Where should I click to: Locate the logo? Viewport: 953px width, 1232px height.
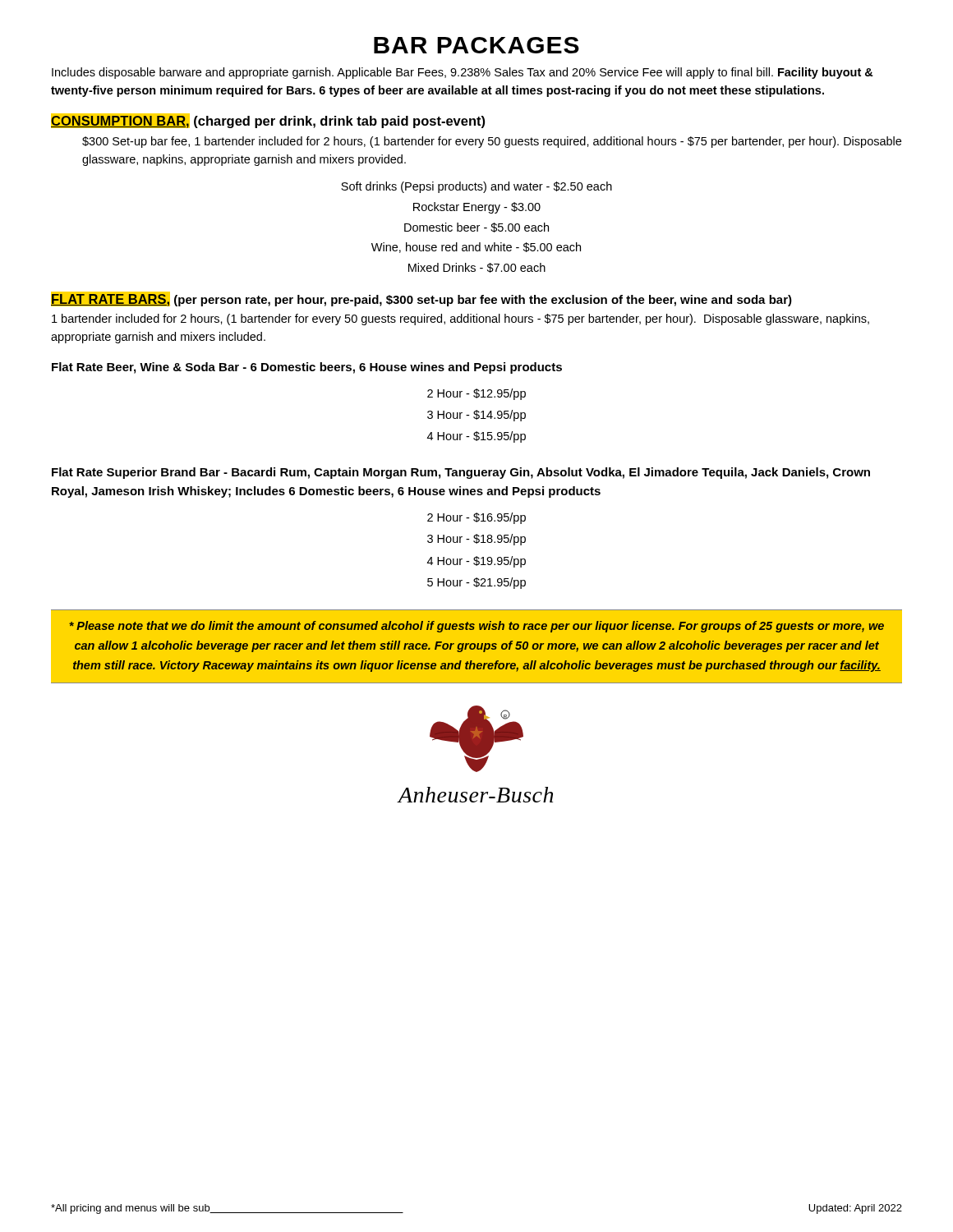tap(476, 749)
